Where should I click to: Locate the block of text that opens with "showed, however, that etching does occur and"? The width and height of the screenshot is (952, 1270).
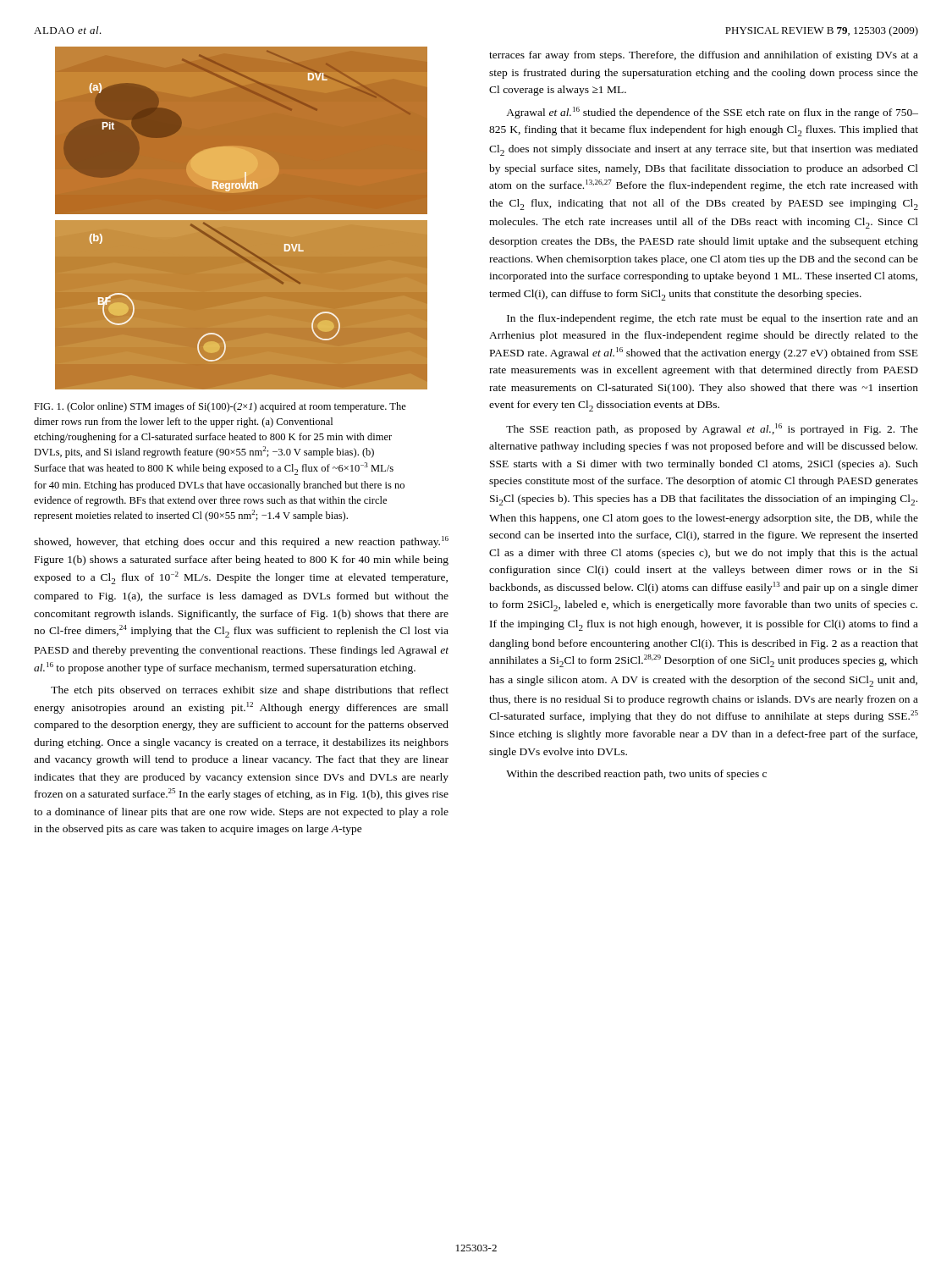coord(241,605)
